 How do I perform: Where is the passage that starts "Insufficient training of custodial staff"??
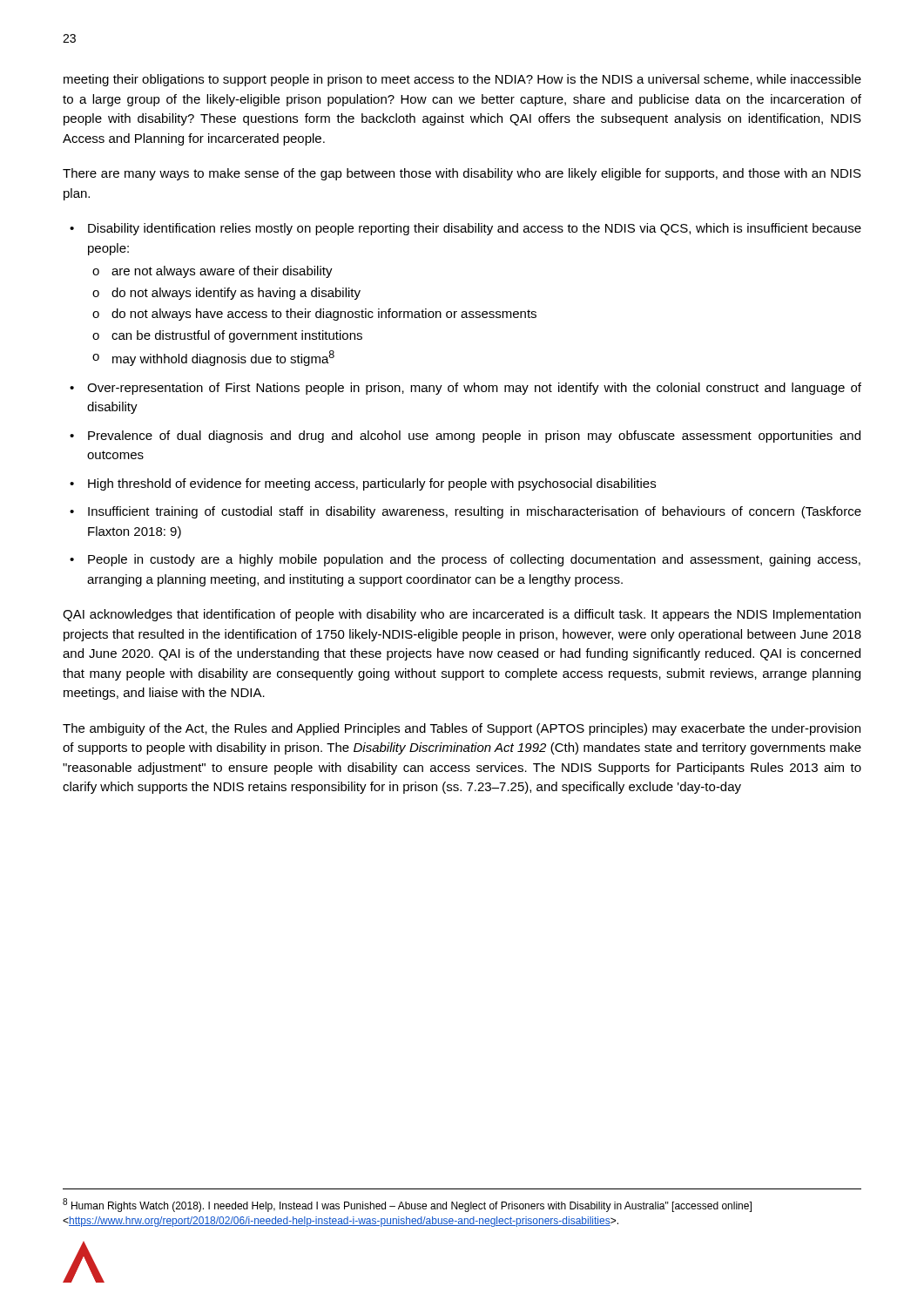[474, 521]
